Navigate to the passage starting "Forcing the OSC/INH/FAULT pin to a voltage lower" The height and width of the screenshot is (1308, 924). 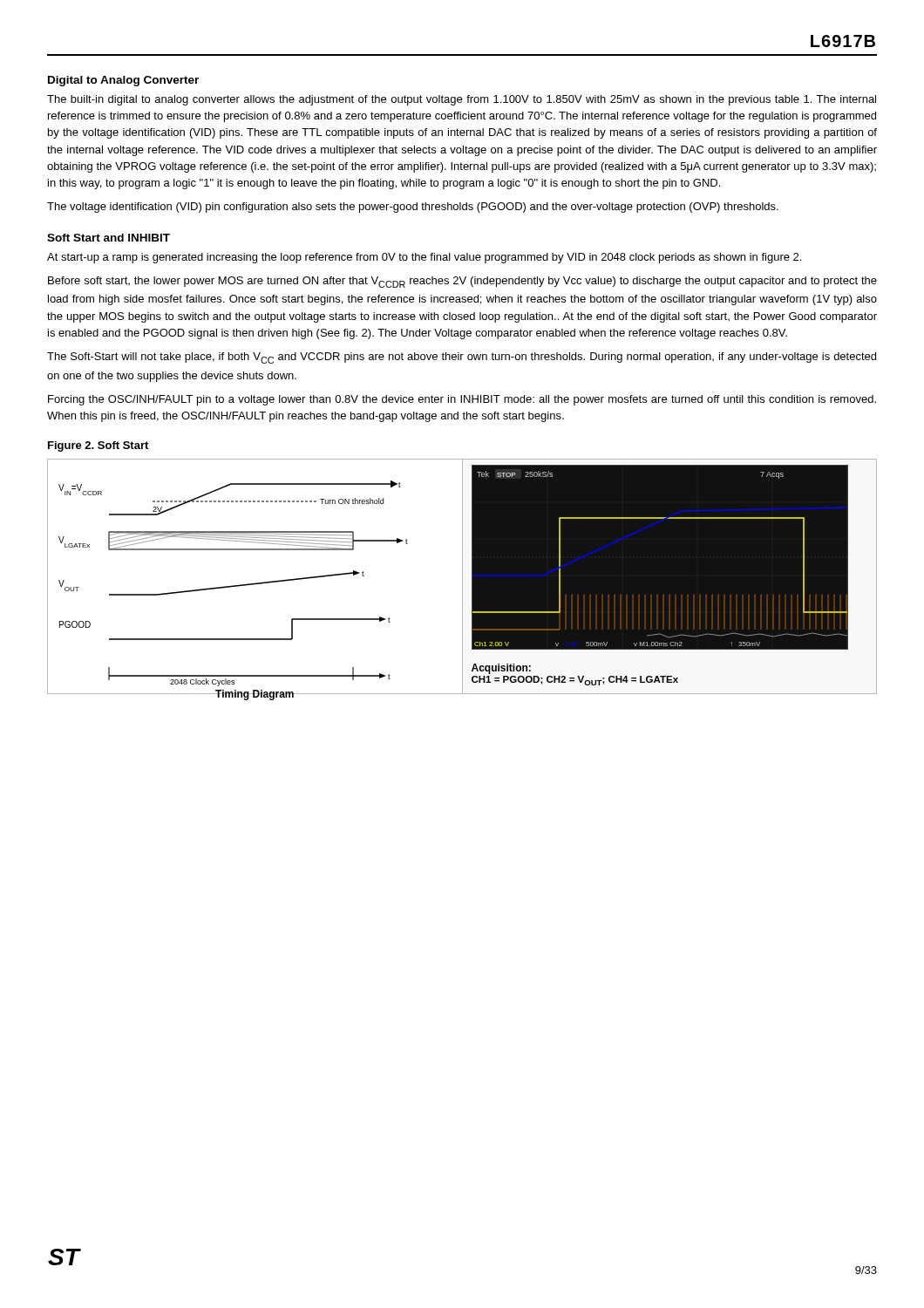[x=462, y=407]
